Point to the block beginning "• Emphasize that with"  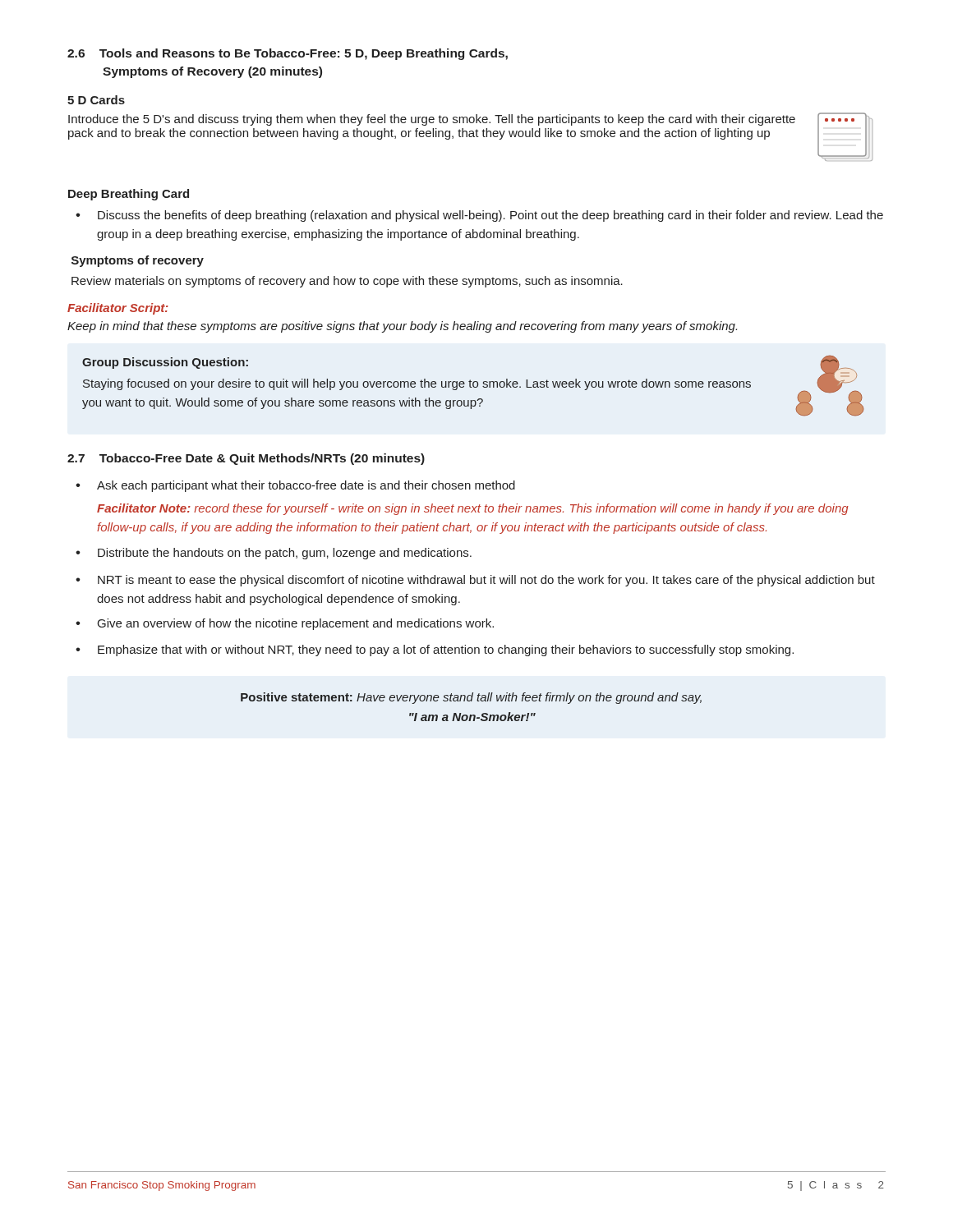click(481, 651)
